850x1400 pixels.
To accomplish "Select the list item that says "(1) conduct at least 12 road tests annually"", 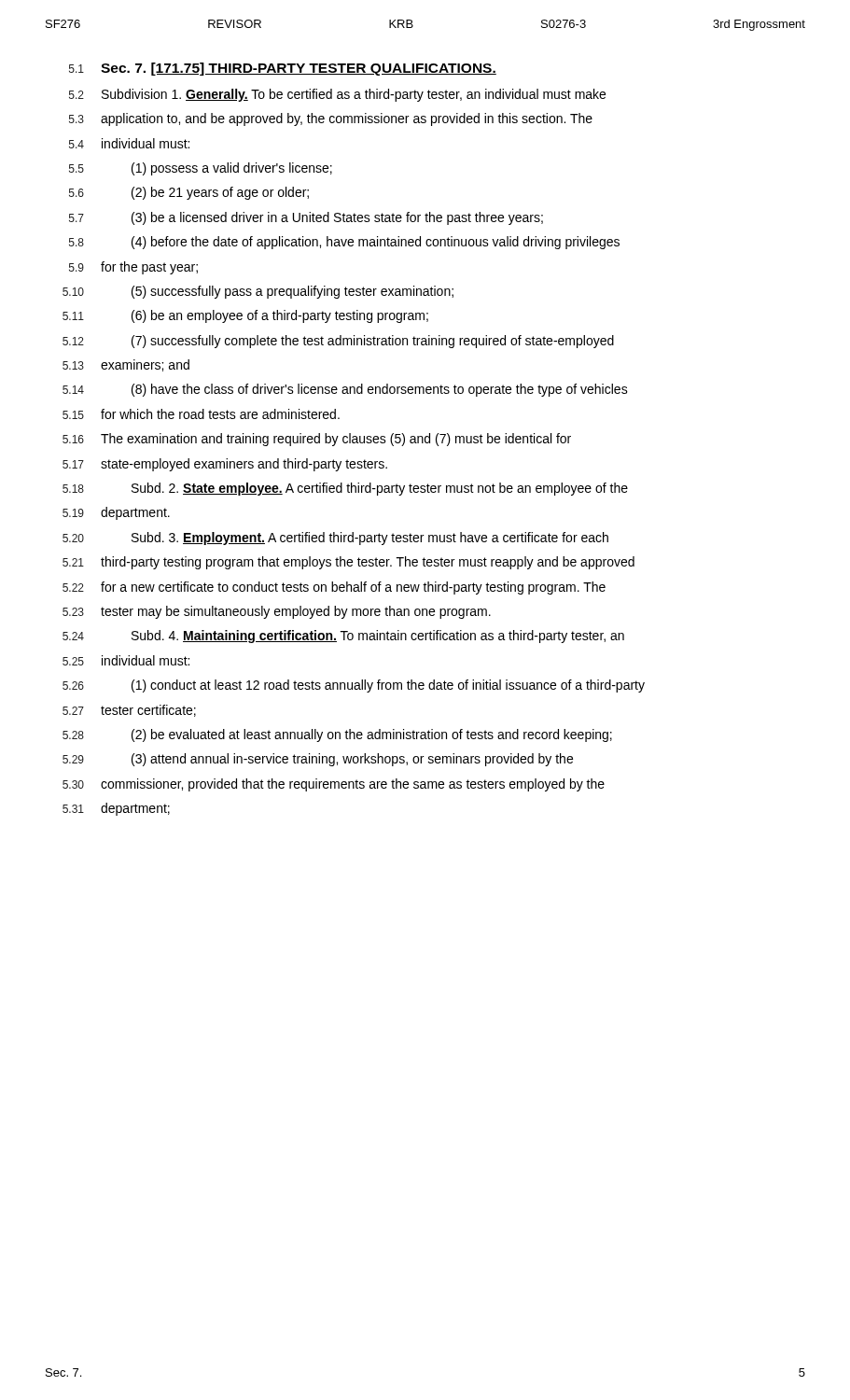I will [388, 685].
